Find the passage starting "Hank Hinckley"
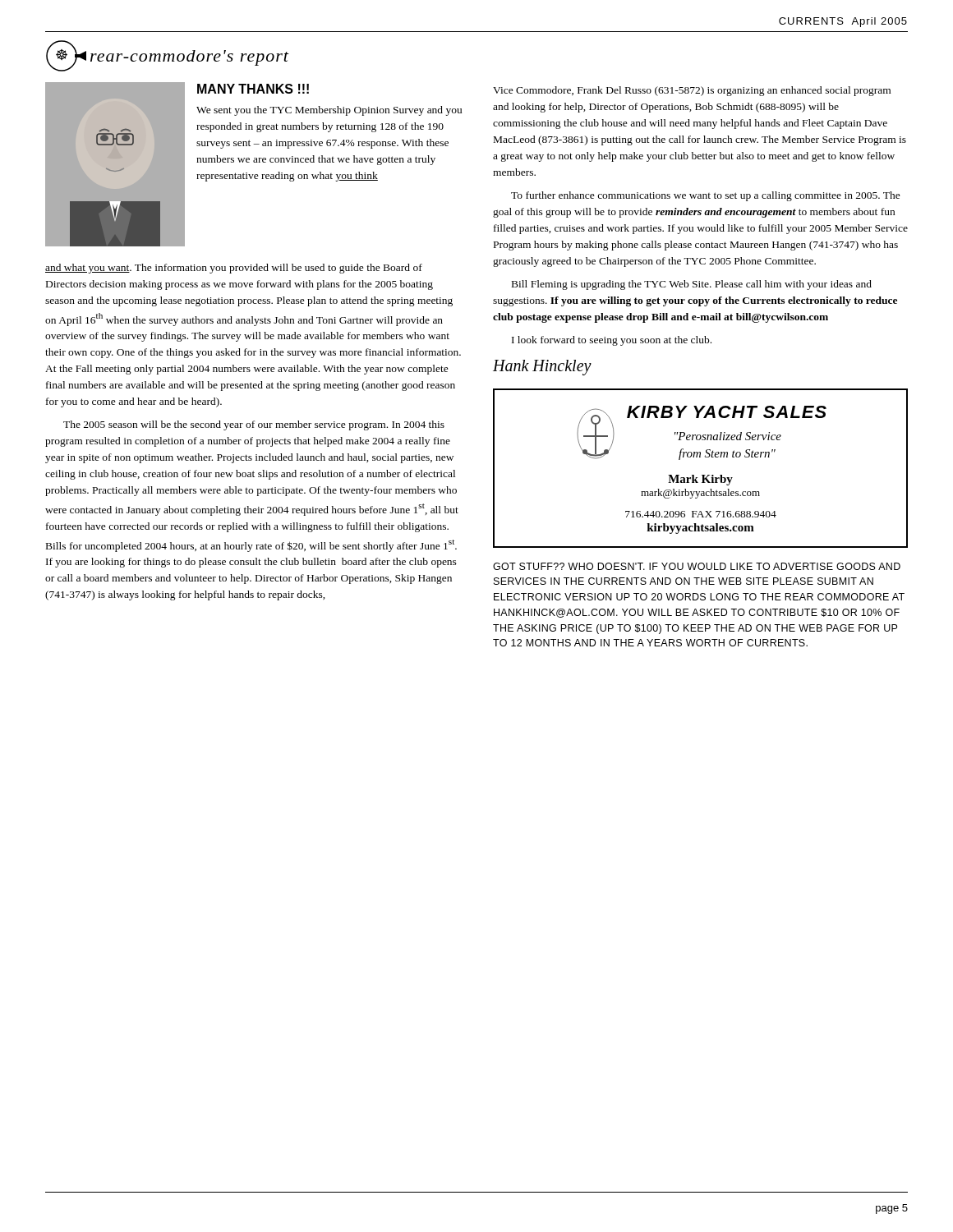The image size is (953, 1232). (542, 365)
